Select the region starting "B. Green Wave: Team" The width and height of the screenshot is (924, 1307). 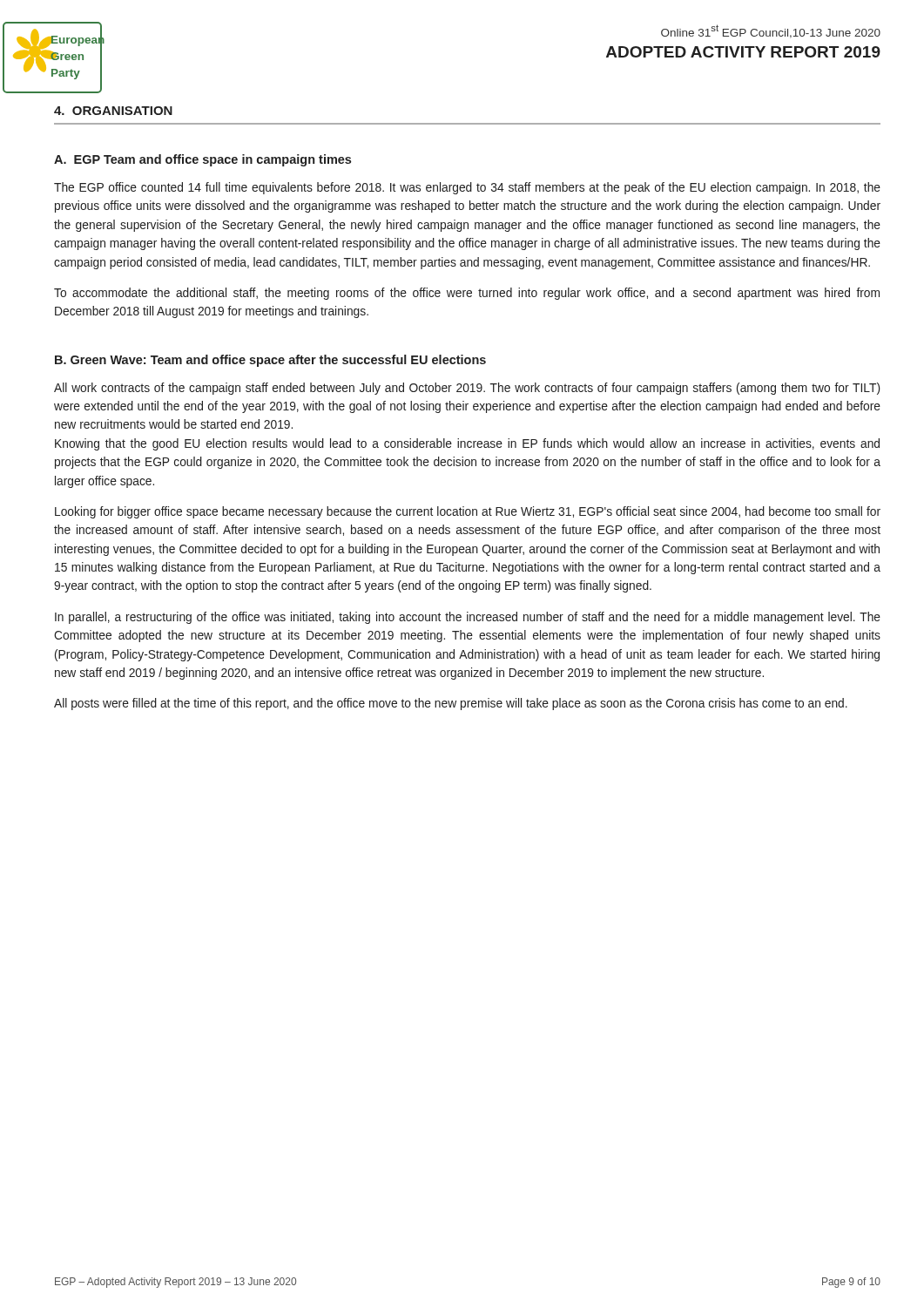[270, 360]
